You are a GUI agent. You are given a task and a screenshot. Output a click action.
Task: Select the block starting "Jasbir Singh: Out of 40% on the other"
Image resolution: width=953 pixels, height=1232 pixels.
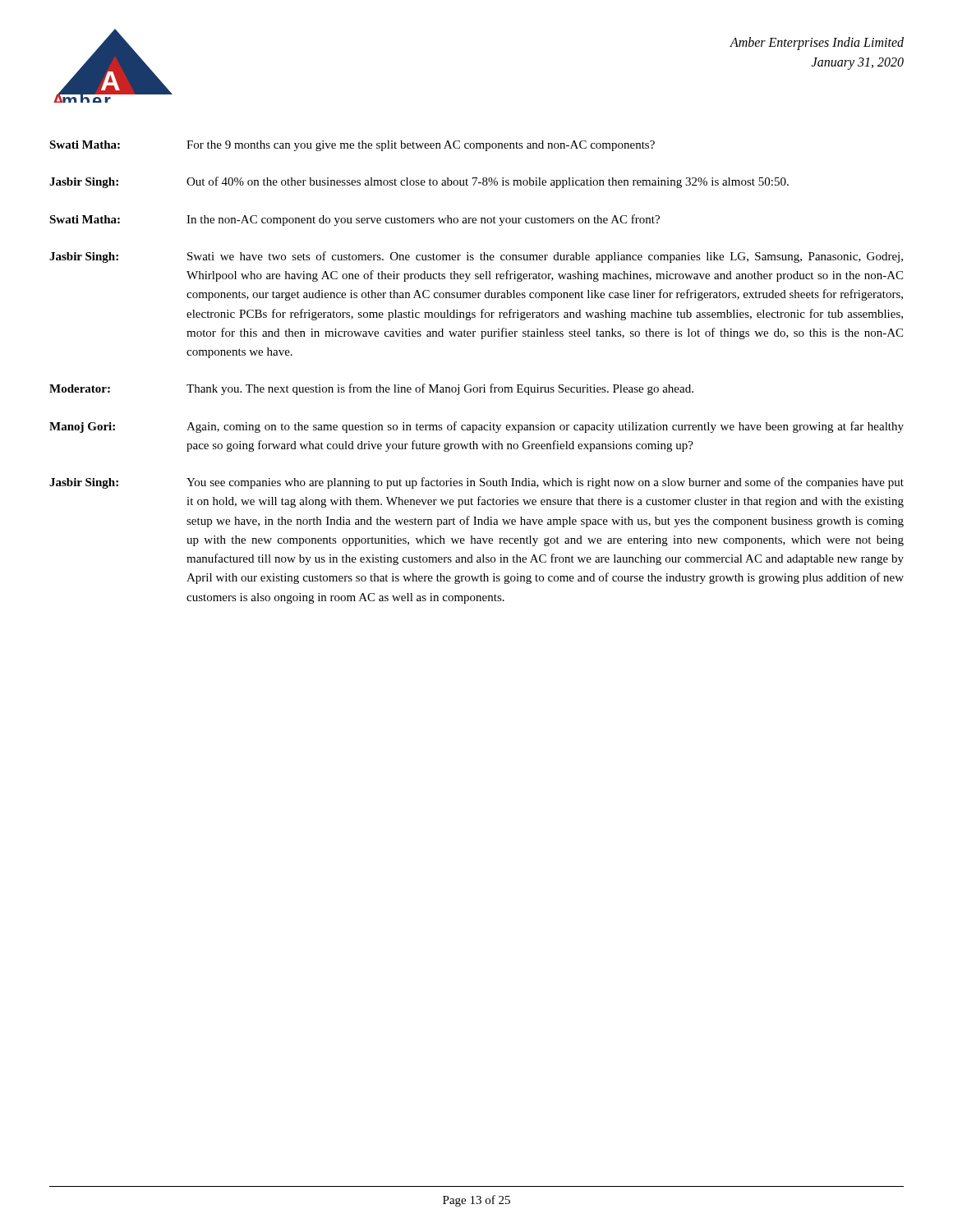(476, 182)
